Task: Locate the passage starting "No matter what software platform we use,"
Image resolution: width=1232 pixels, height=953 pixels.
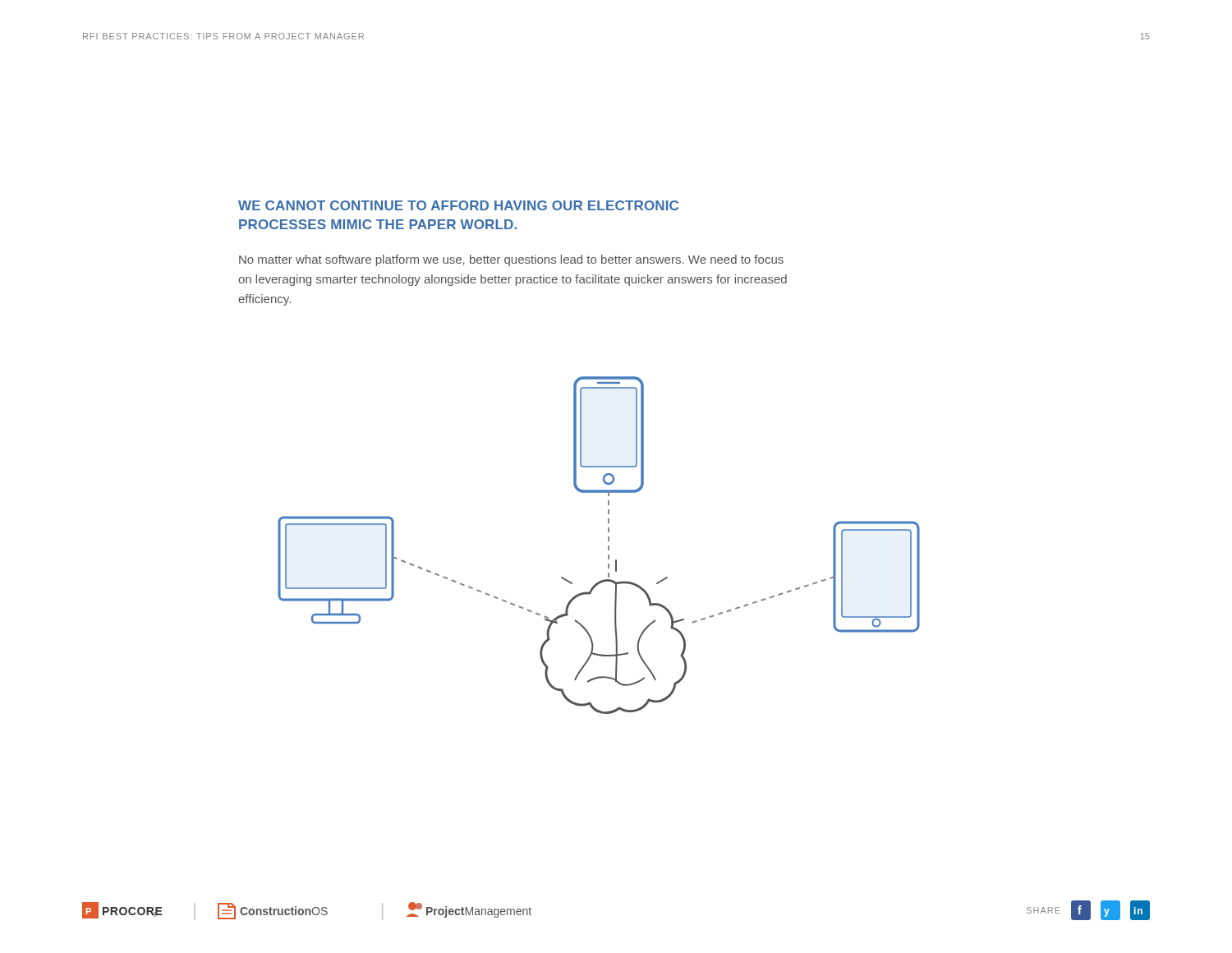Action: coord(517,279)
